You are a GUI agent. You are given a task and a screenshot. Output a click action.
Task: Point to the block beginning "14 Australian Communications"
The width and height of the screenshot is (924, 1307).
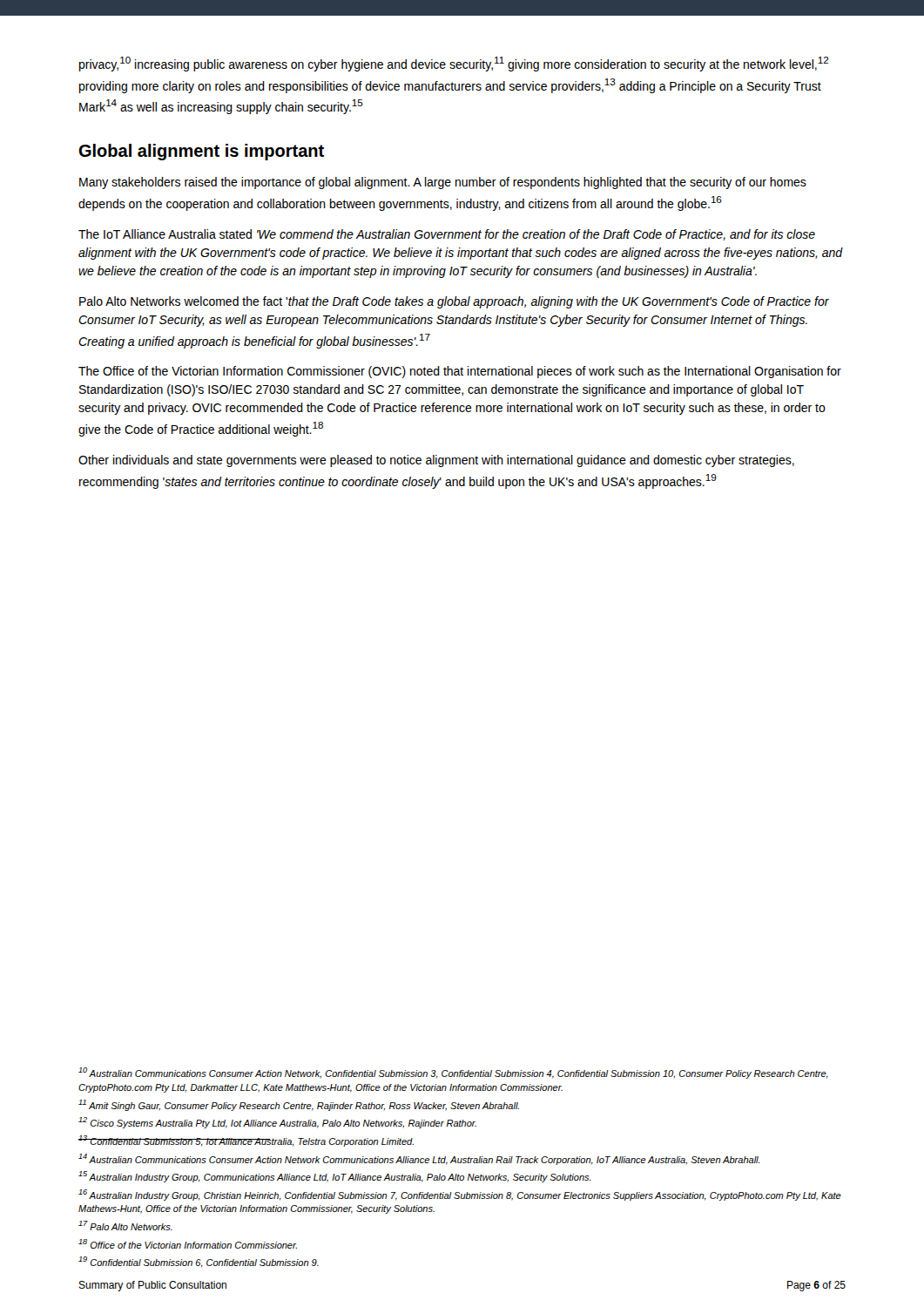click(x=462, y=1159)
